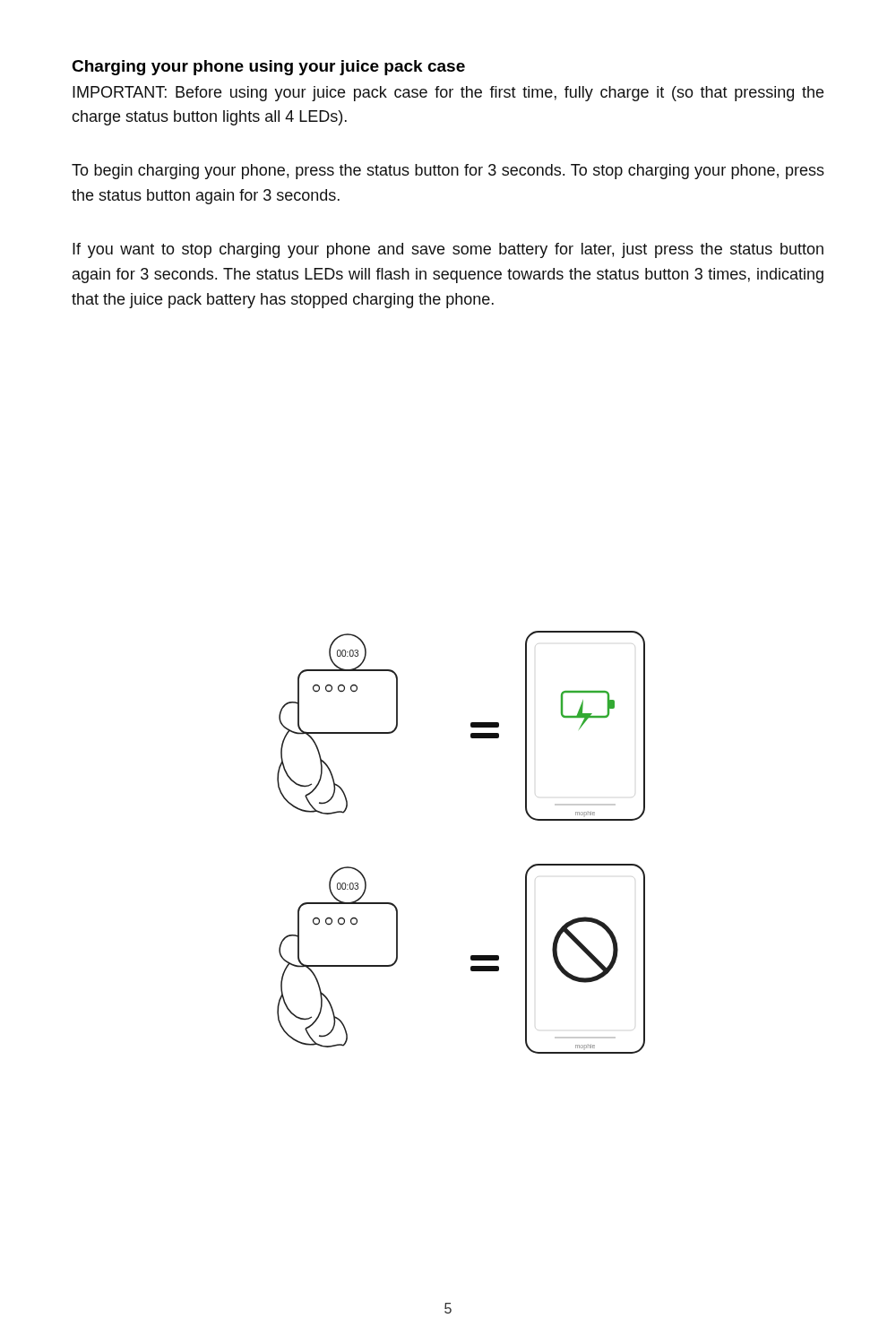The image size is (896, 1344).
Task: Locate the passage starting "To begin charging your phone, press the"
Action: 448,183
